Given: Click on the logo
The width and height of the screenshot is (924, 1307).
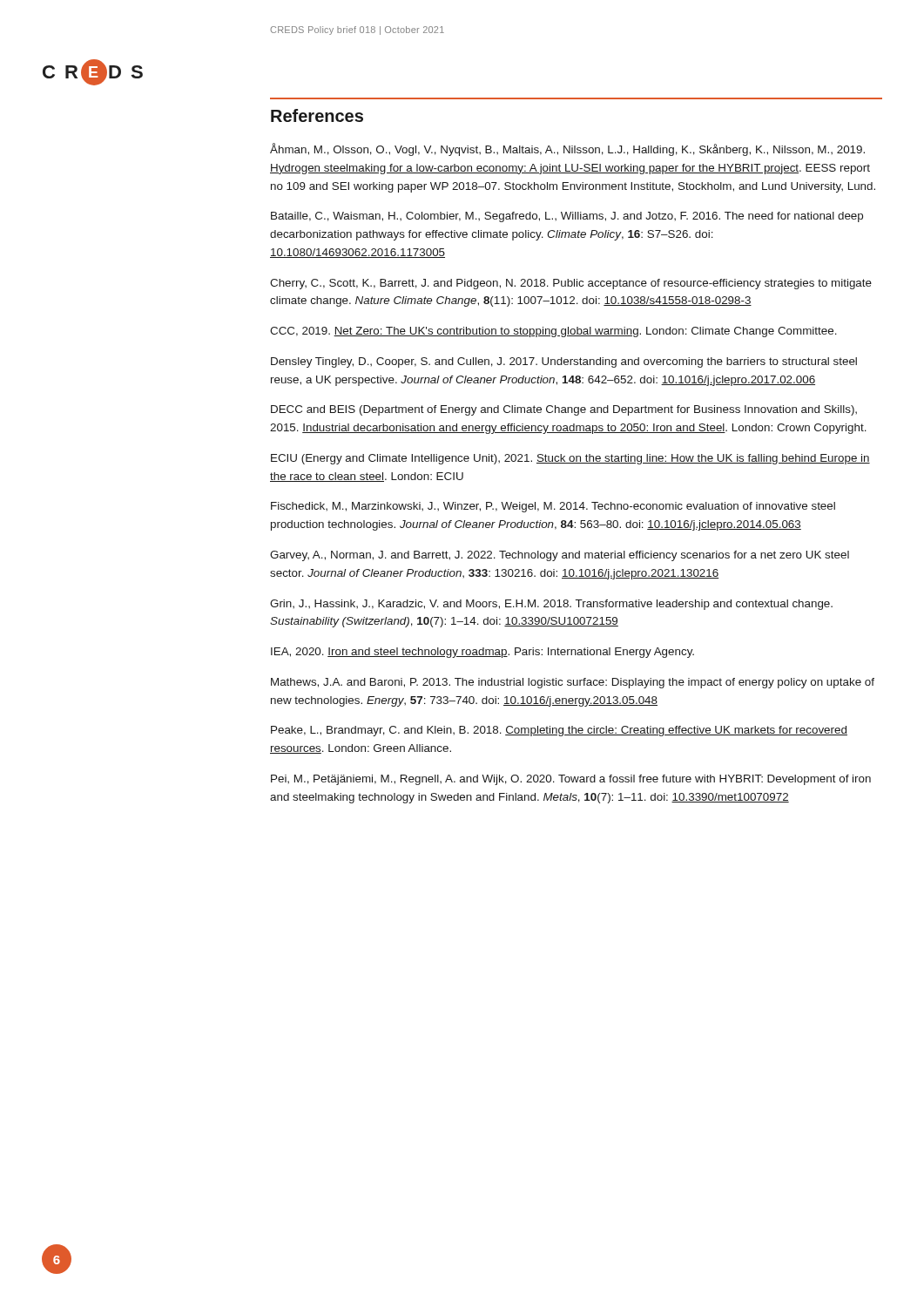Looking at the screenshot, I should 93,72.
